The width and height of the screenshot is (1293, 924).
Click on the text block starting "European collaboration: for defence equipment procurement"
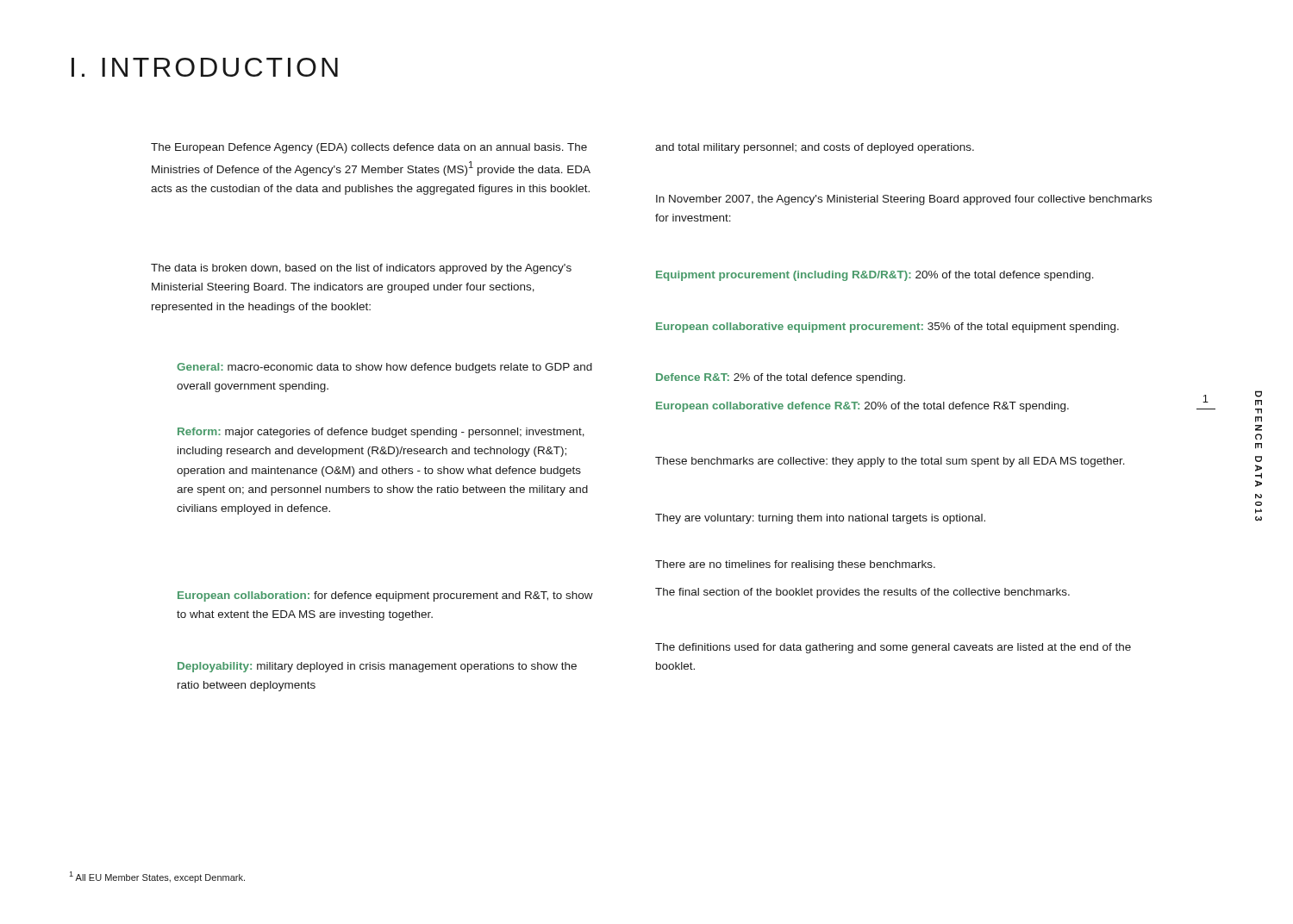point(385,605)
